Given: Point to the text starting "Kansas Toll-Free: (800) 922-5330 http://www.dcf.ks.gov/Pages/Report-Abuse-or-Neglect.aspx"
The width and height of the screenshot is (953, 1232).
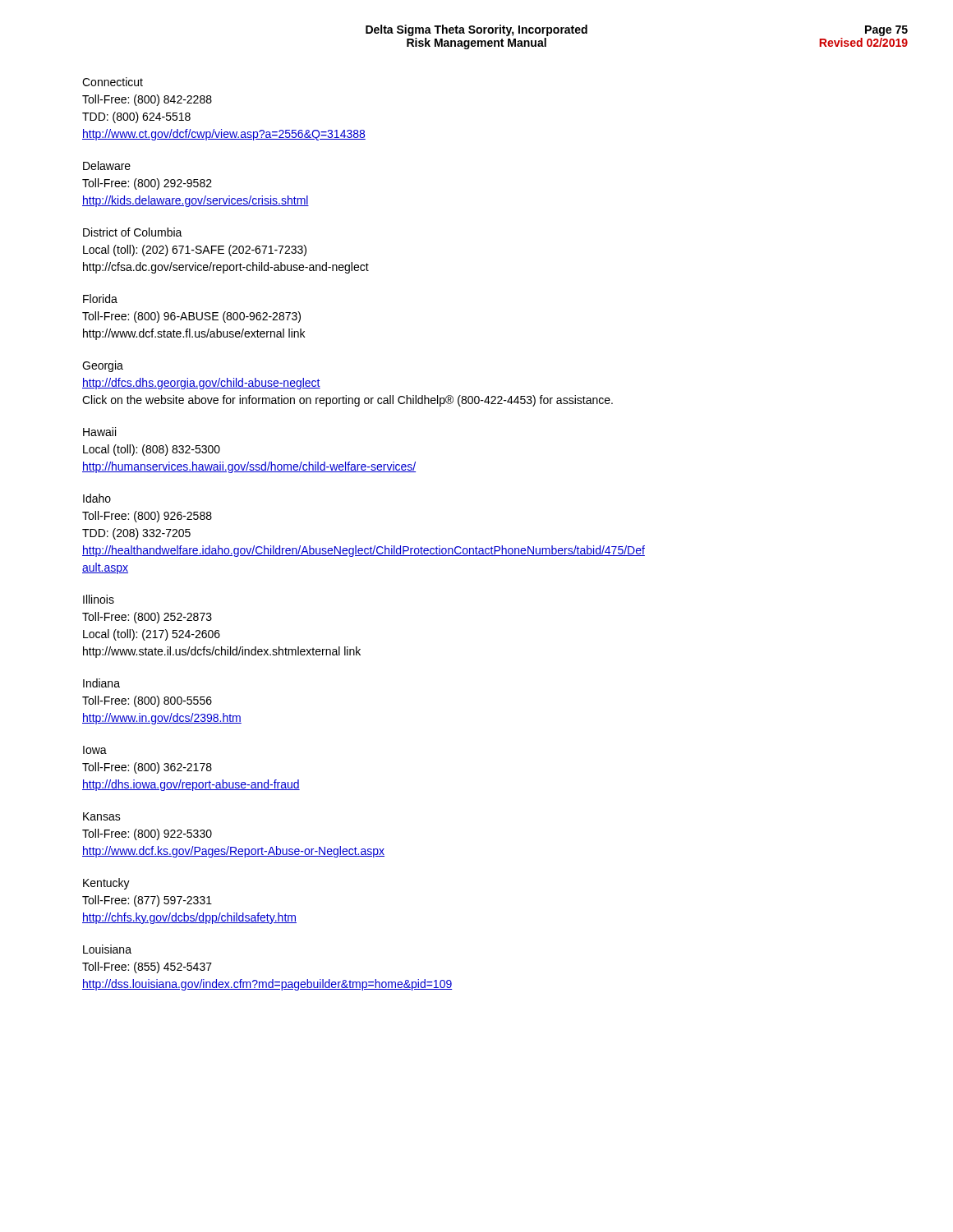Looking at the screenshot, I should pyautogui.click(x=102, y=816).
